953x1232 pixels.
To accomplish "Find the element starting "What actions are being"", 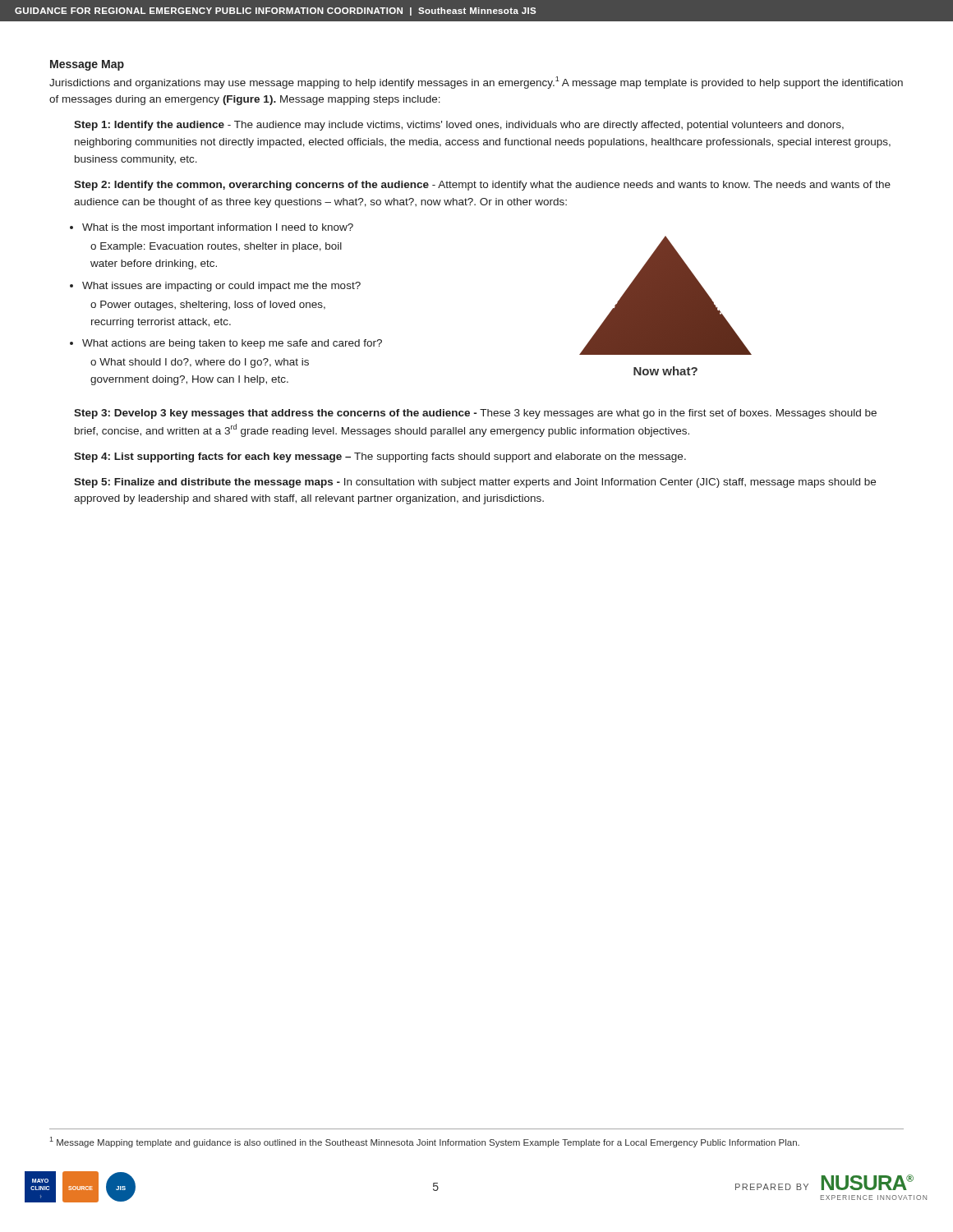I will [255, 363].
